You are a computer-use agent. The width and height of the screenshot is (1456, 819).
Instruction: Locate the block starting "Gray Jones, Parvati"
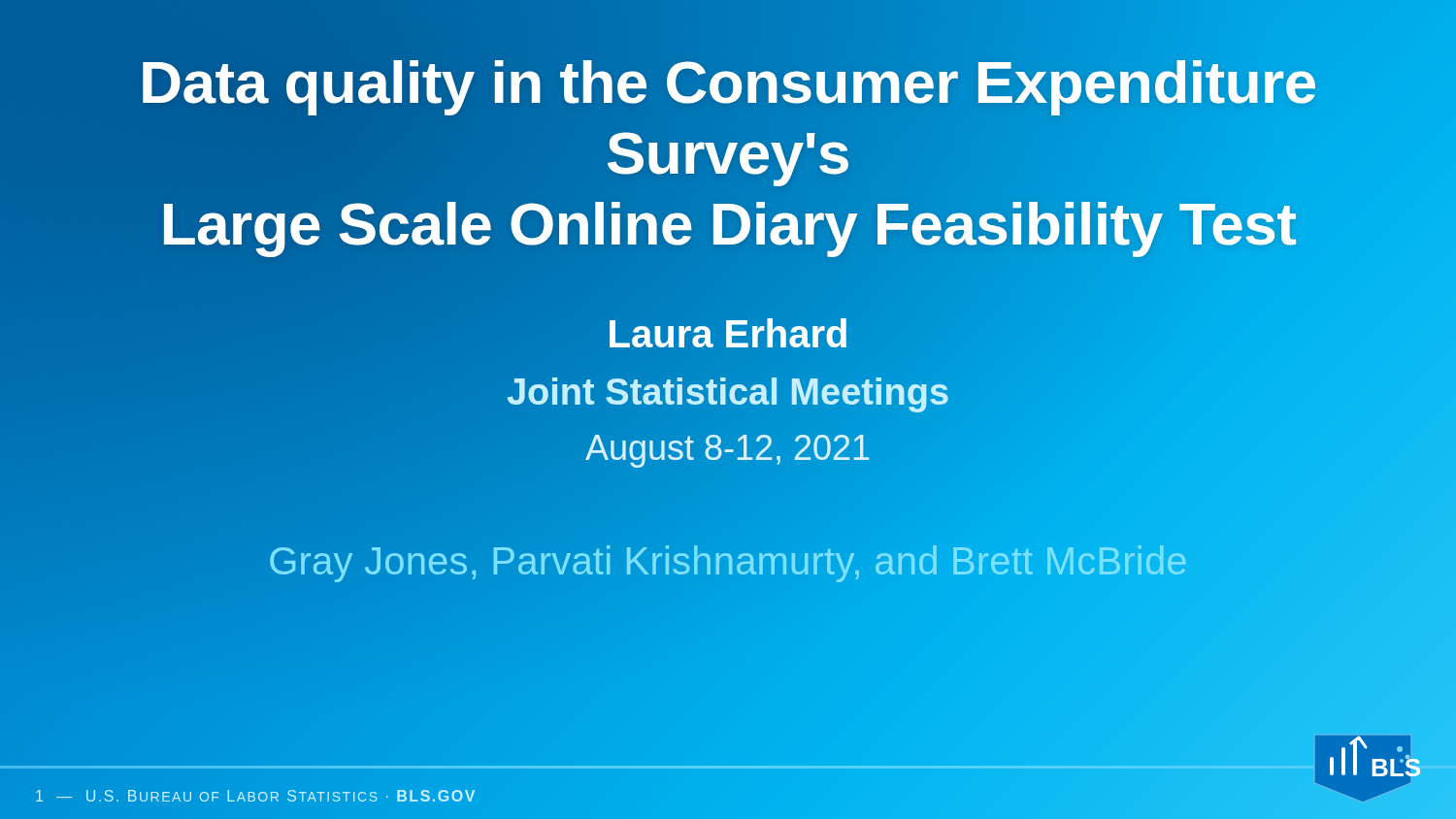(x=728, y=561)
